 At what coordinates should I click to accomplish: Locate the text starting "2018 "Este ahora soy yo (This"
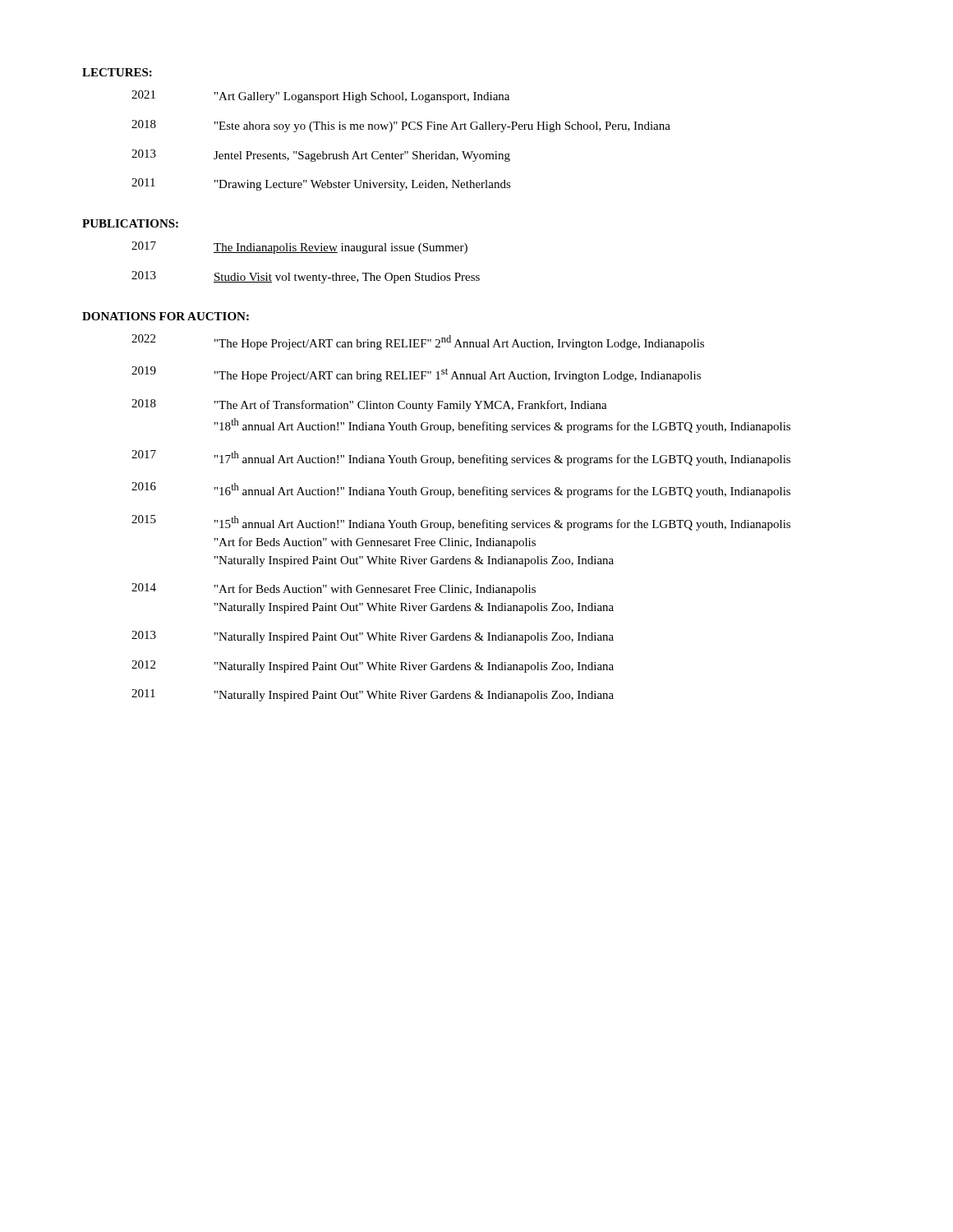[493, 126]
